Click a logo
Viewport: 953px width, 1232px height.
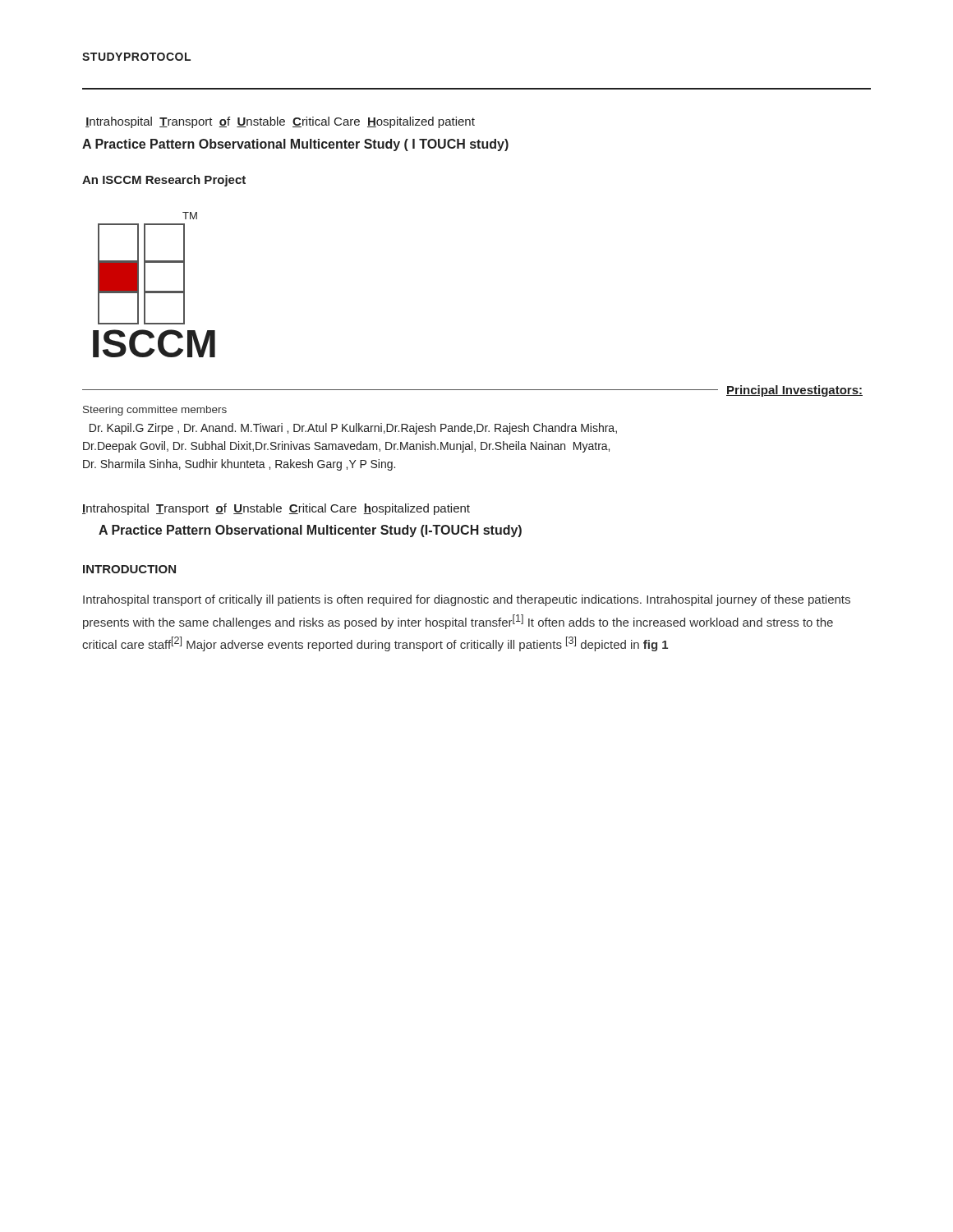click(x=481, y=284)
